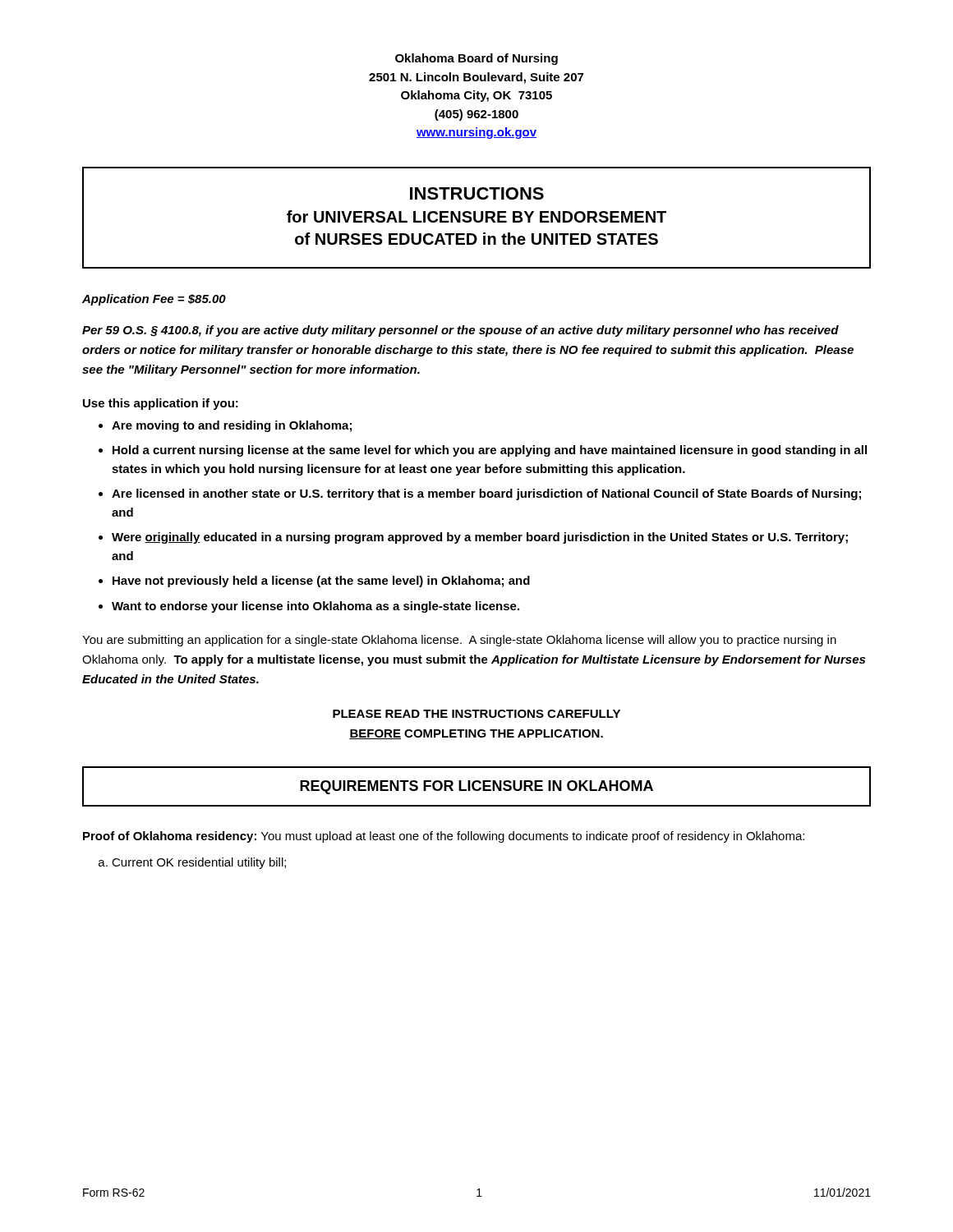Screen dimensions: 1232x953
Task: Select the passage starting "Hold a current nursing license at"
Action: point(490,459)
